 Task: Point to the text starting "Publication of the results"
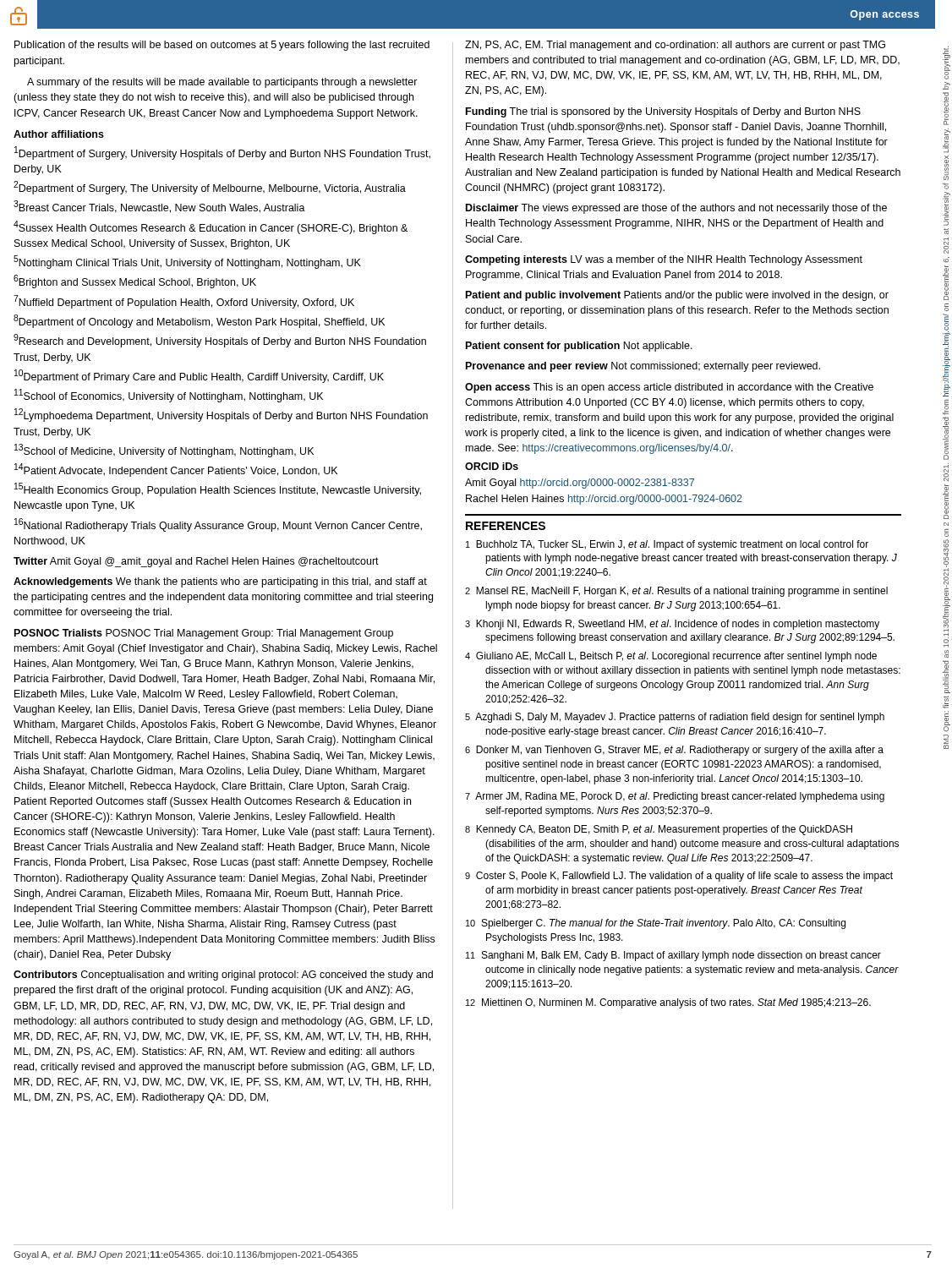point(226,79)
